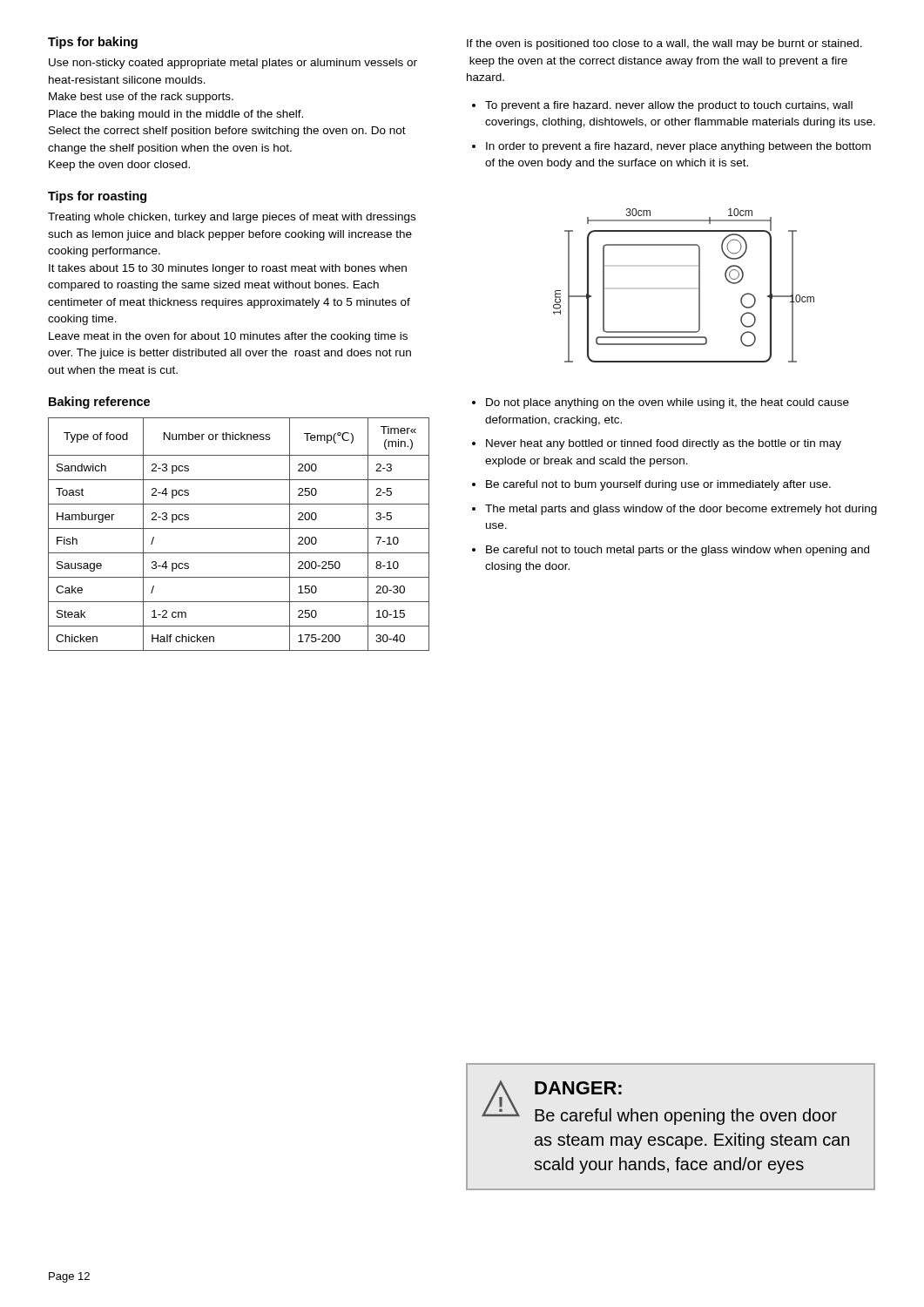Click on the list item that reads "The metal parts and glass"
This screenshot has height=1307, width=924.
(x=681, y=517)
